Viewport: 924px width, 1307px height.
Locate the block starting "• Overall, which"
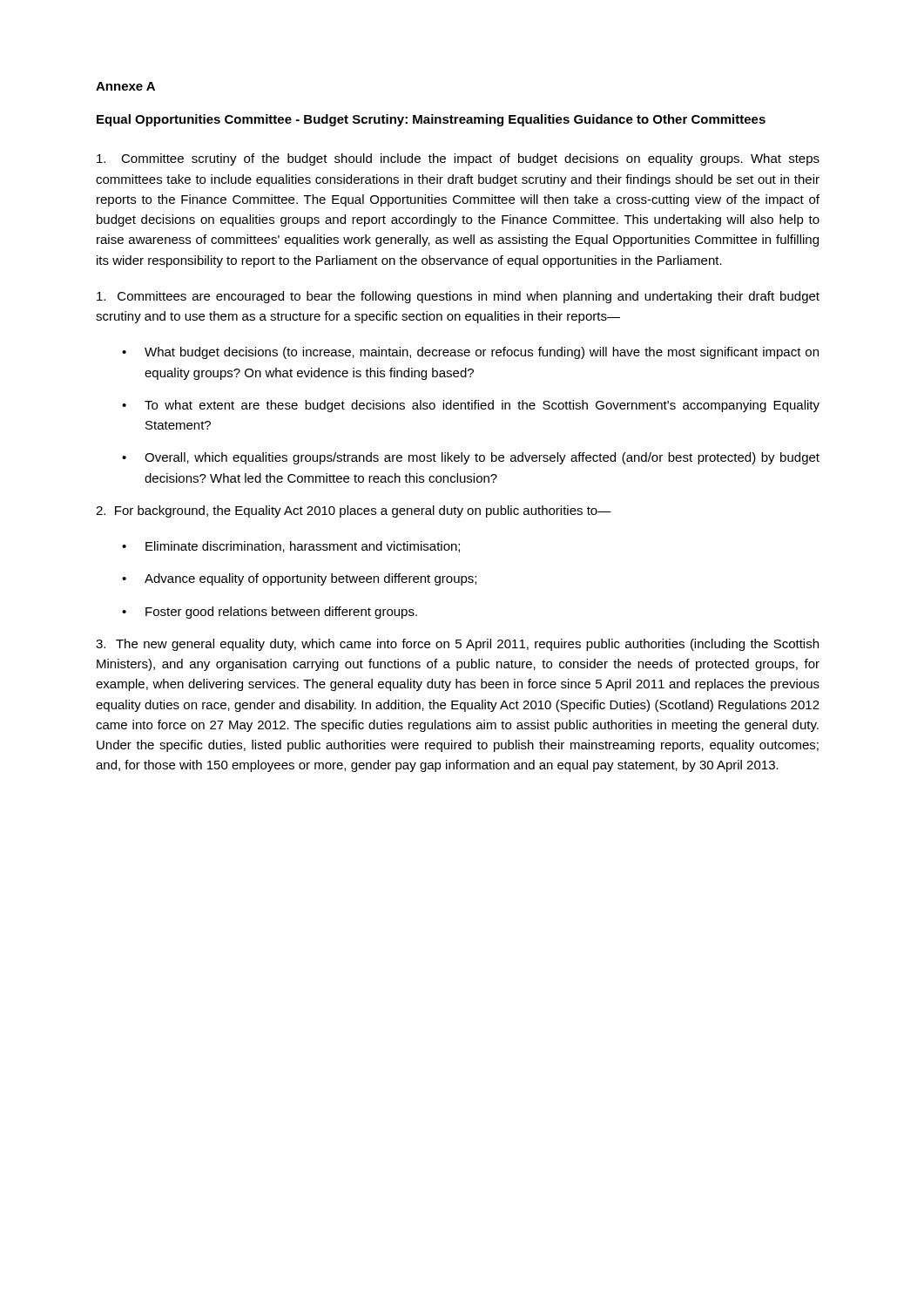(471, 468)
